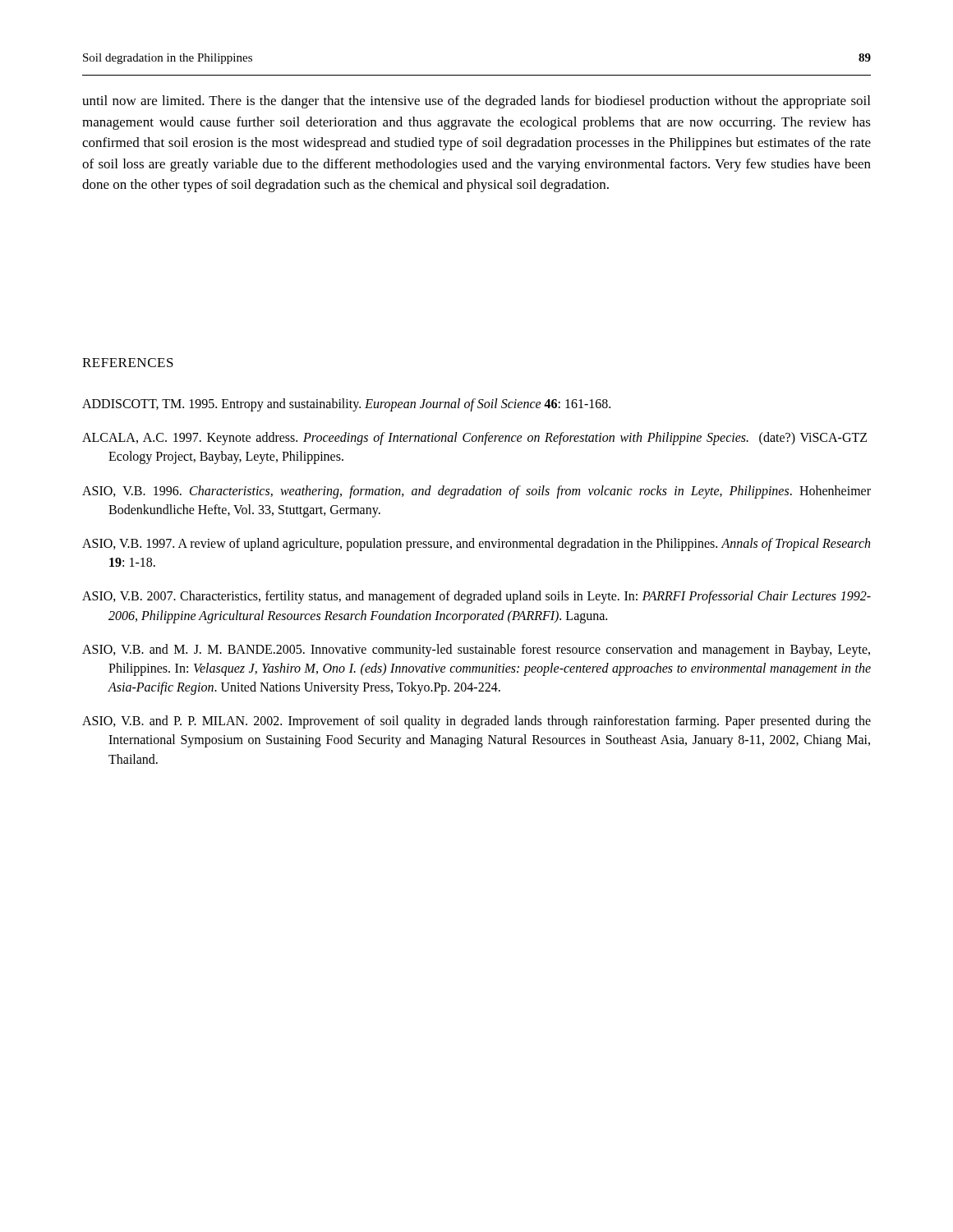Find the element starting "ASIO, V.B. and M. J. M. BANDE.2005. Innovative"
This screenshot has height=1232, width=953.
(x=476, y=668)
